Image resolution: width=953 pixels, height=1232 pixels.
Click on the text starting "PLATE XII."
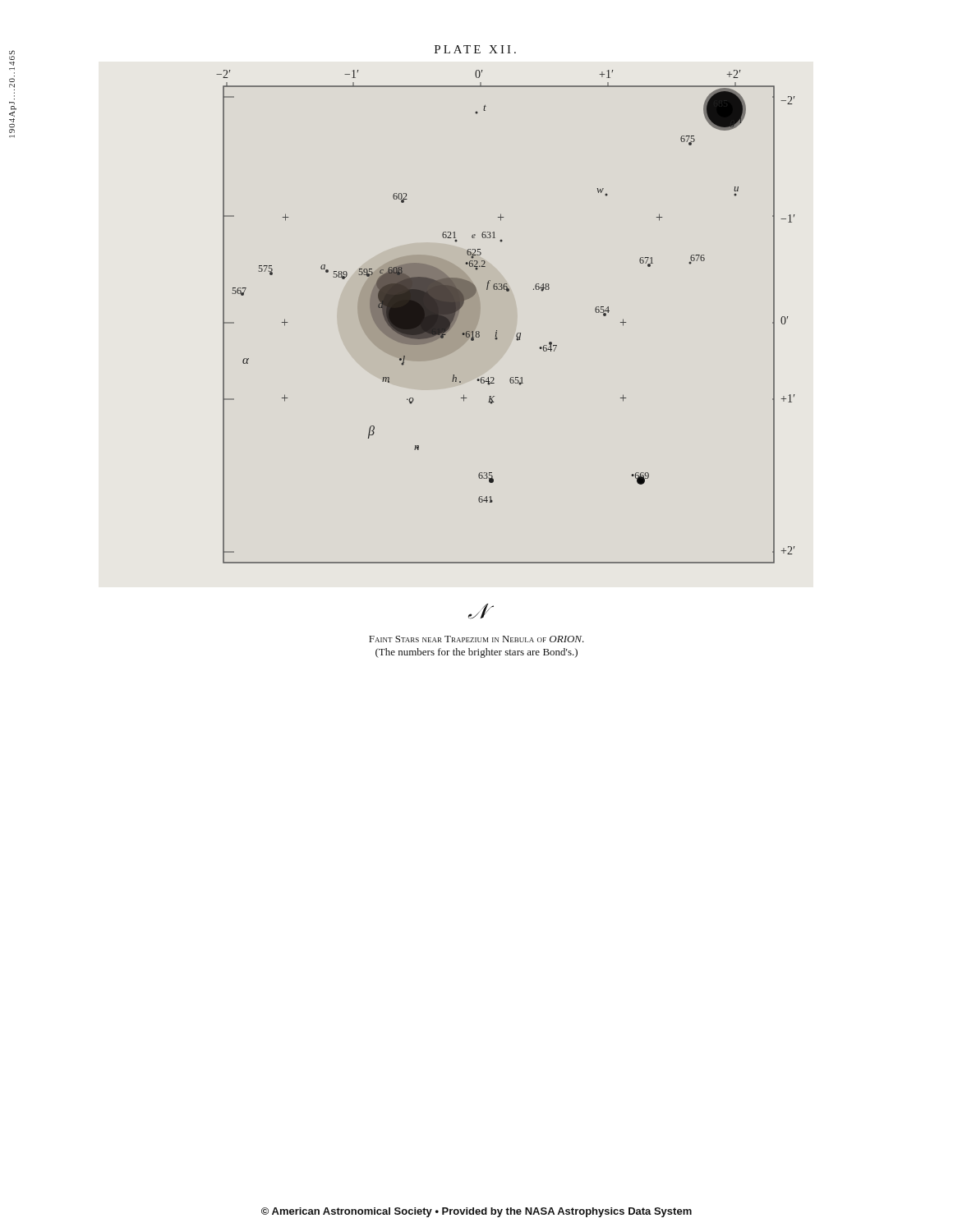(x=476, y=49)
